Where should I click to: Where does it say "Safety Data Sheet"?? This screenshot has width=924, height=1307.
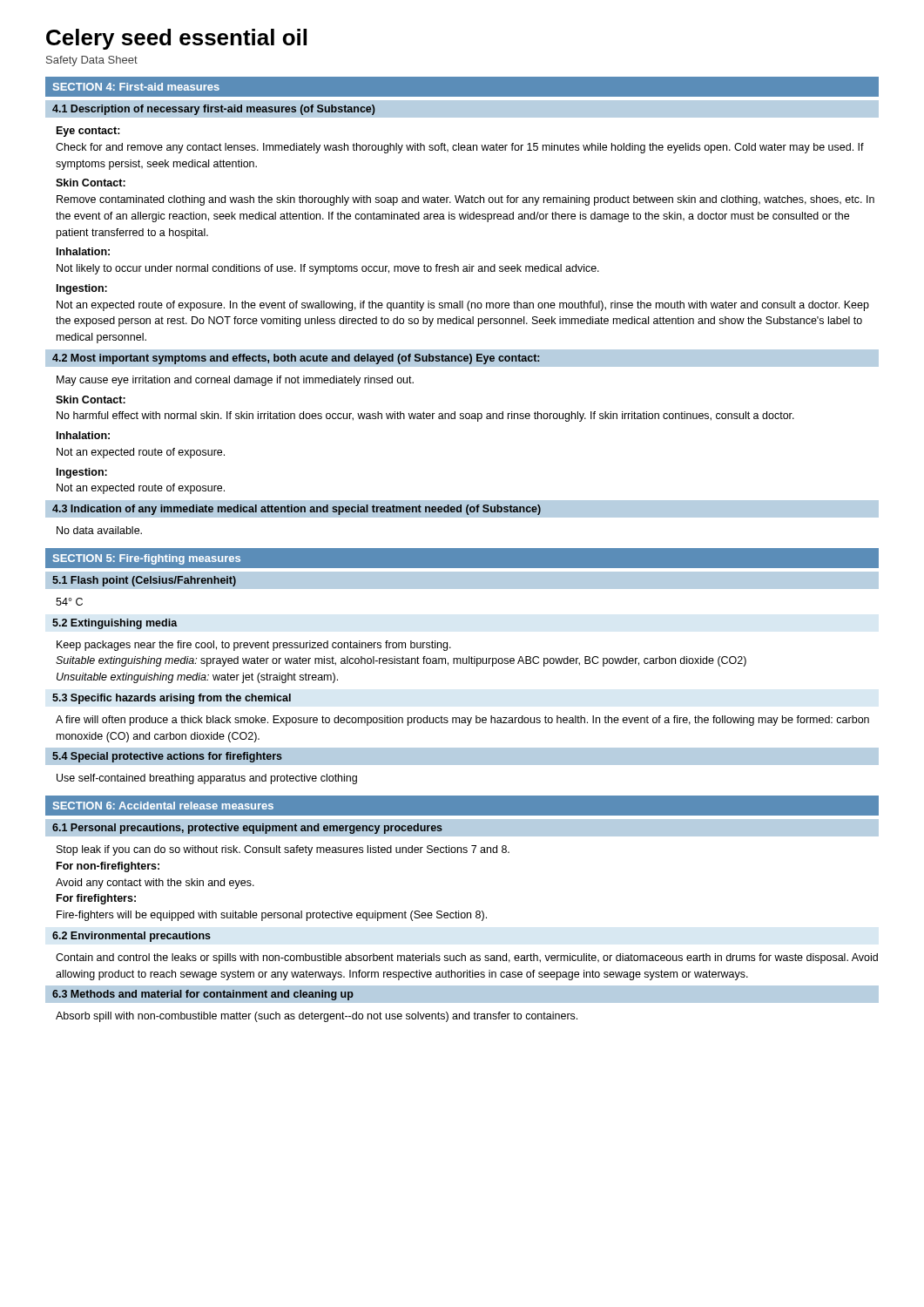click(92, 61)
